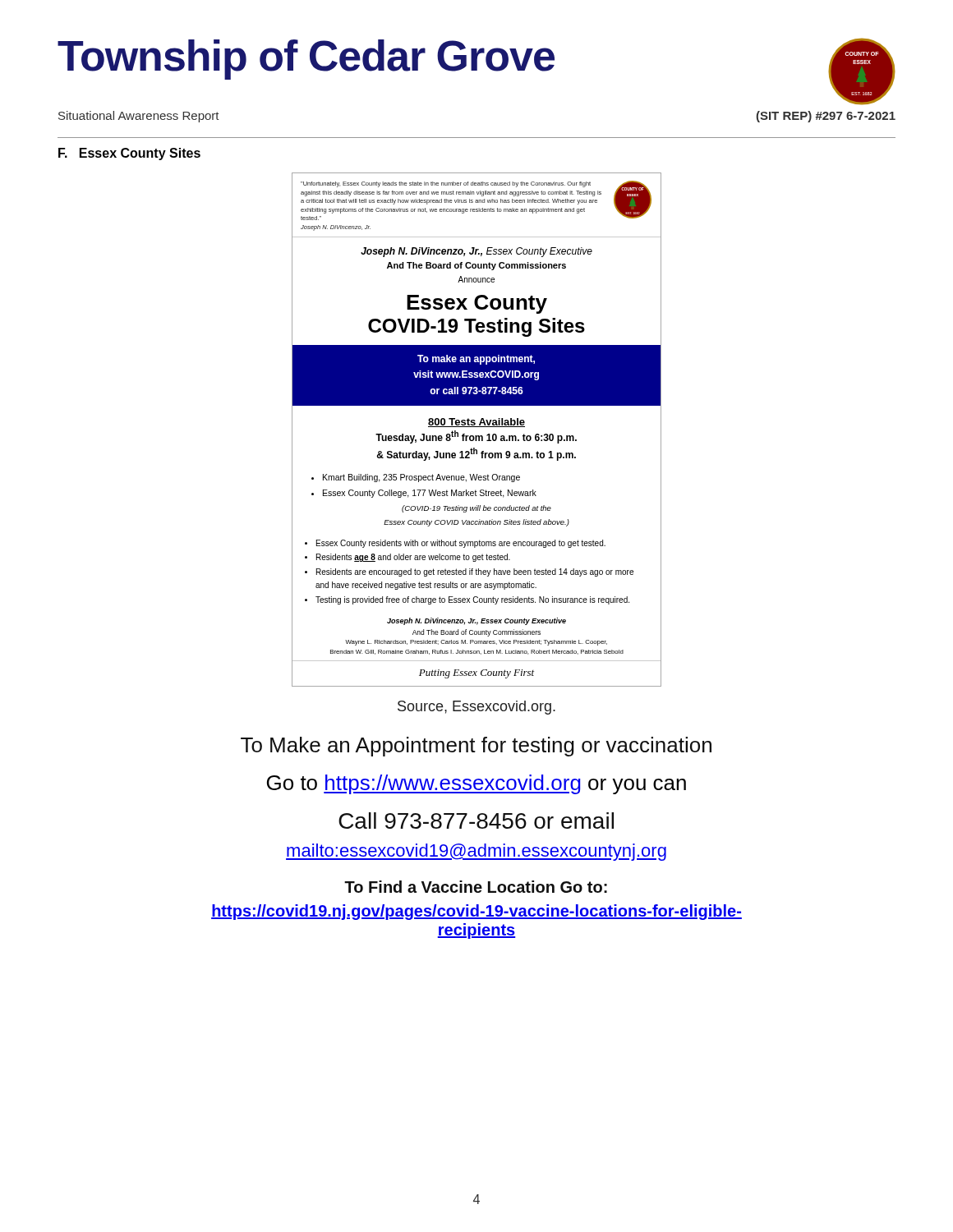The width and height of the screenshot is (953, 1232).
Task: Select the region starting "Call 973-877-8456 or email"
Action: point(476,822)
